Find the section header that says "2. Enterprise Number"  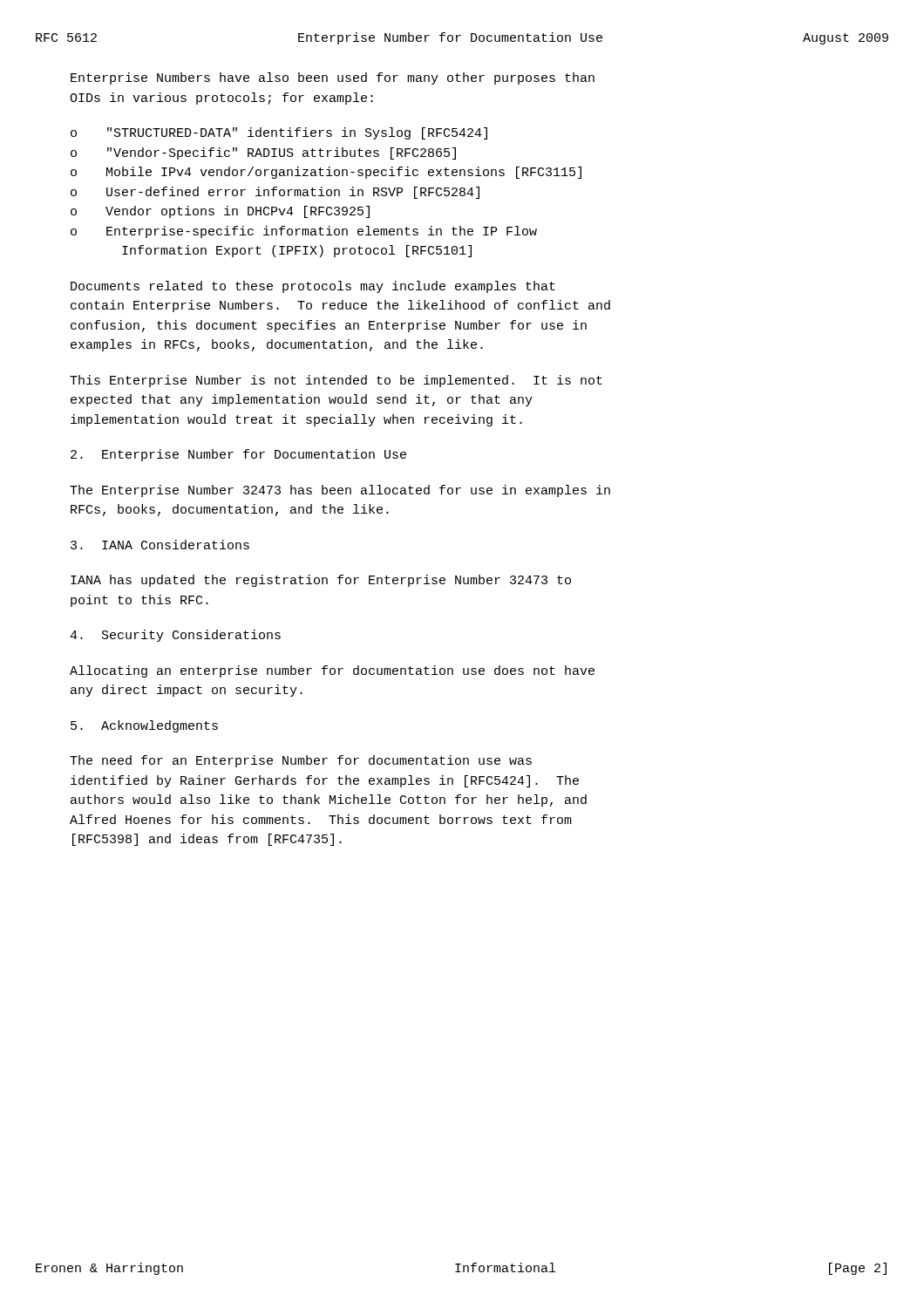coord(238,456)
